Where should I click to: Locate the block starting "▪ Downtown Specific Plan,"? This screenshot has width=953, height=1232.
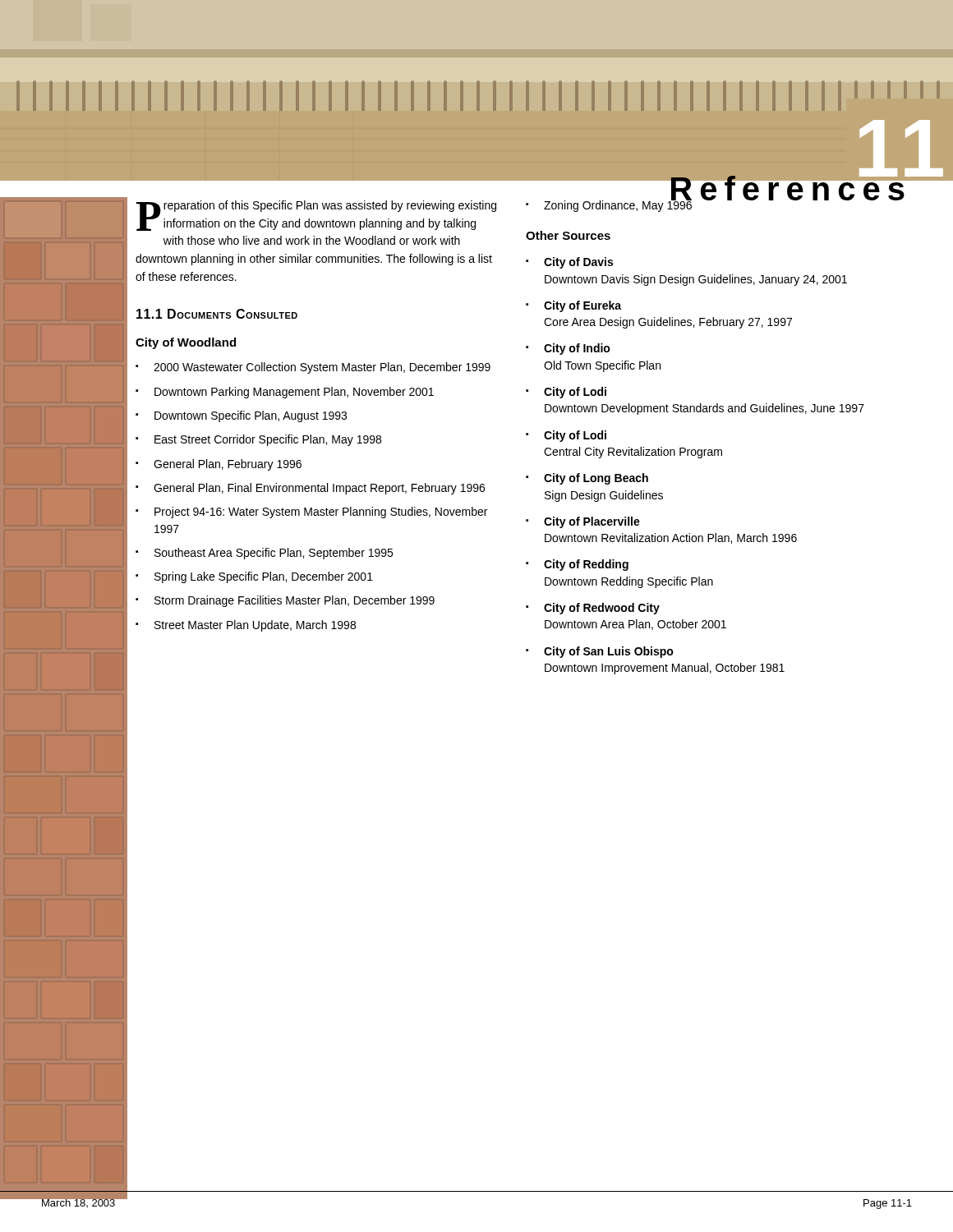[241, 415]
